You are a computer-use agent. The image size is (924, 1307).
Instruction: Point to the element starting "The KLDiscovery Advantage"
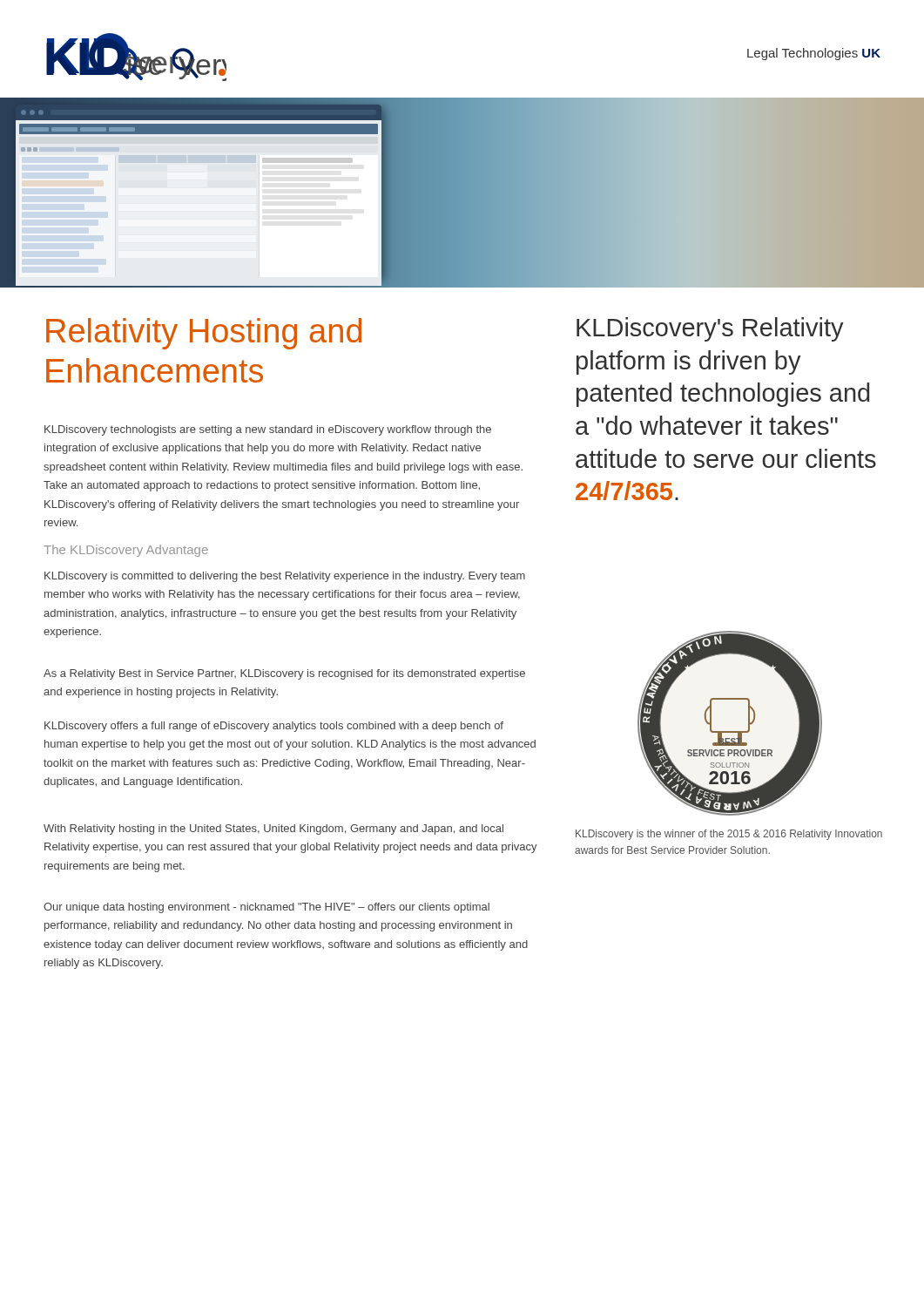click(x=126, y=551)
